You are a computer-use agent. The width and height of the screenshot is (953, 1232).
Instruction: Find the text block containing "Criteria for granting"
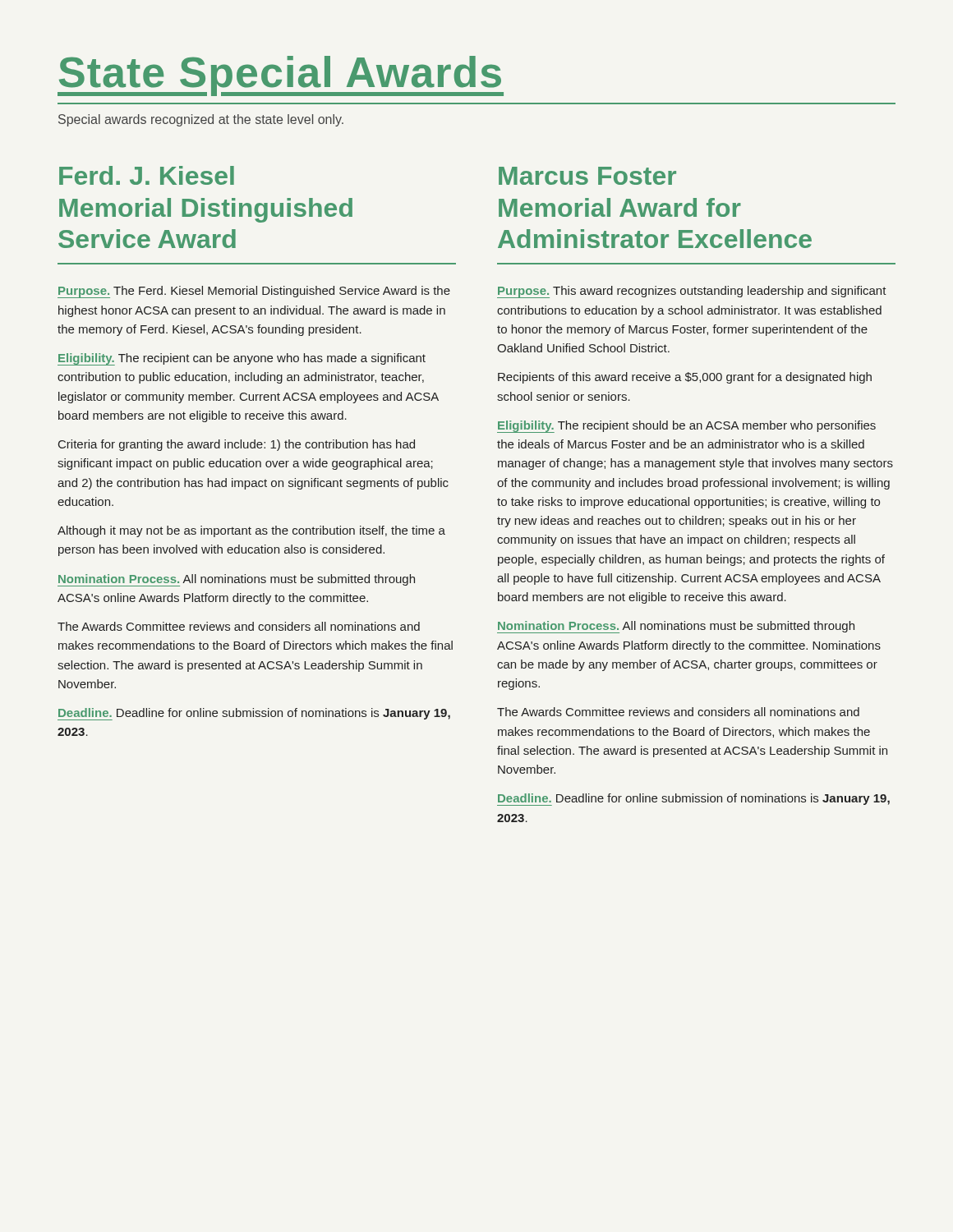pos(257,473)
